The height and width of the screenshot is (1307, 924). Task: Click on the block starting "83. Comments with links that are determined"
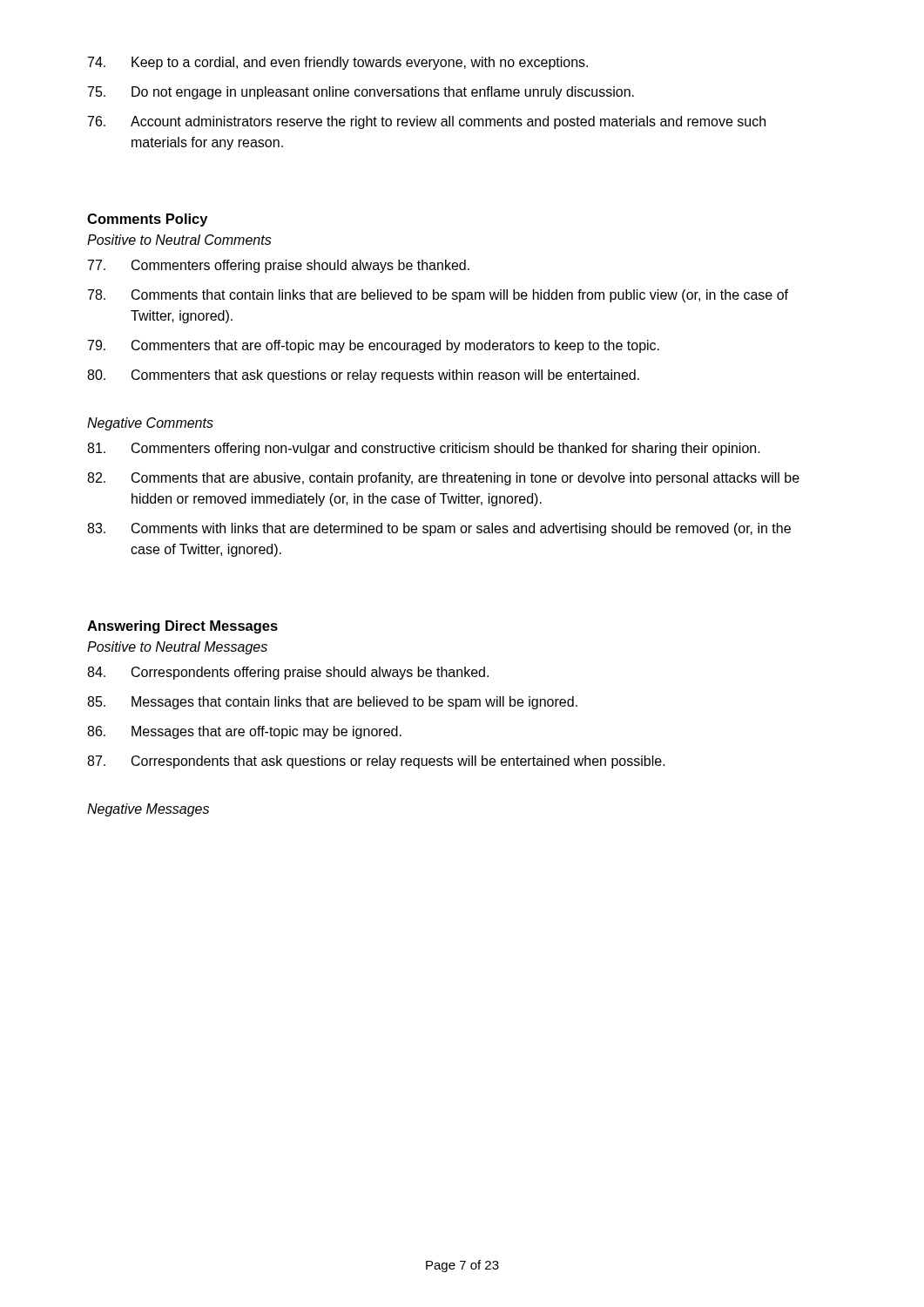(x=453, y=539)
